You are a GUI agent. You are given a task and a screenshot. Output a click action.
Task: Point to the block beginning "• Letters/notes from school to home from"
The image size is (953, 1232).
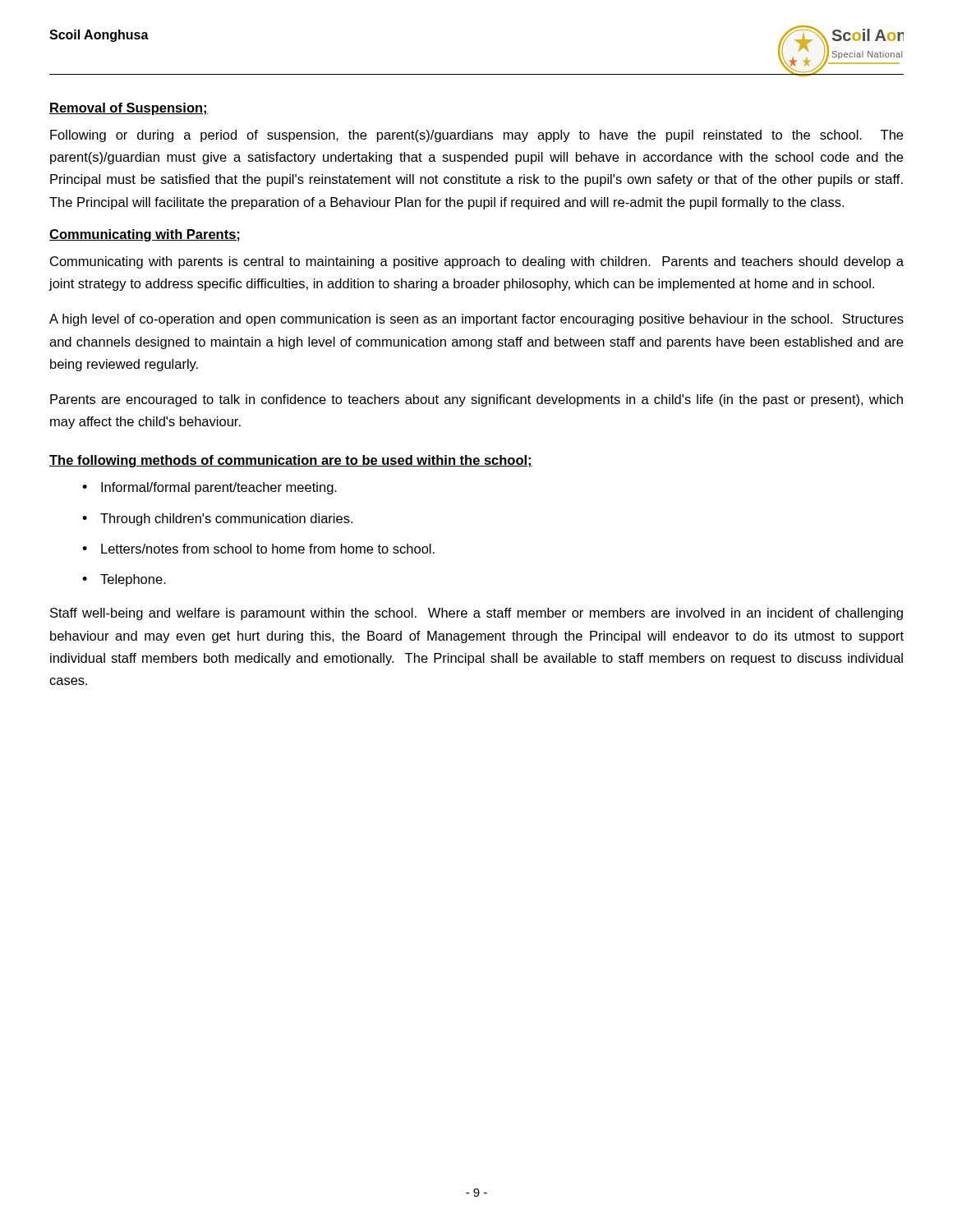259,549
